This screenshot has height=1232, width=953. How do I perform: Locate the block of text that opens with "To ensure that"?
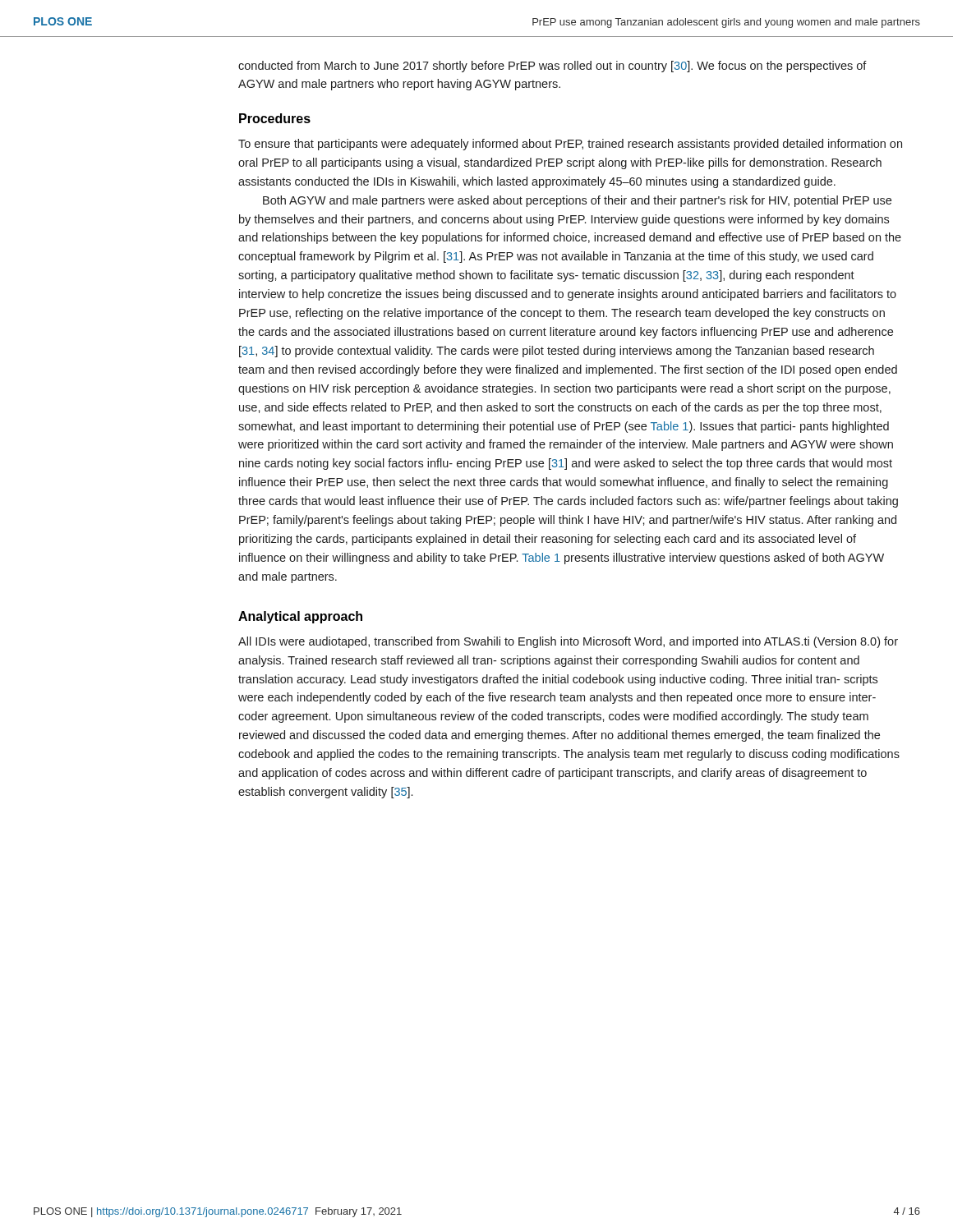pyautogui.click(x=571, y=360)
